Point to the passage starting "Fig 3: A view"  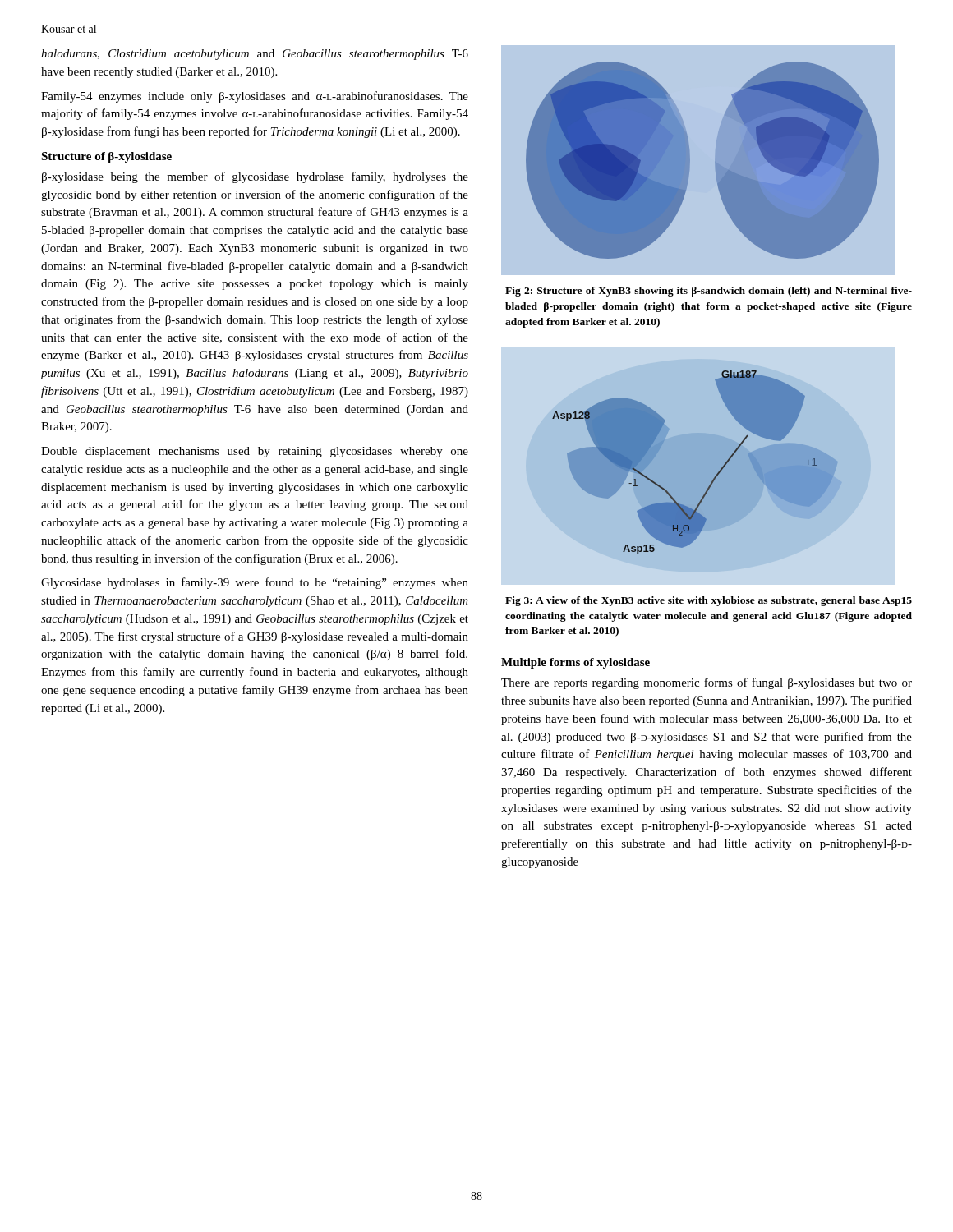[x=709, y=615]
